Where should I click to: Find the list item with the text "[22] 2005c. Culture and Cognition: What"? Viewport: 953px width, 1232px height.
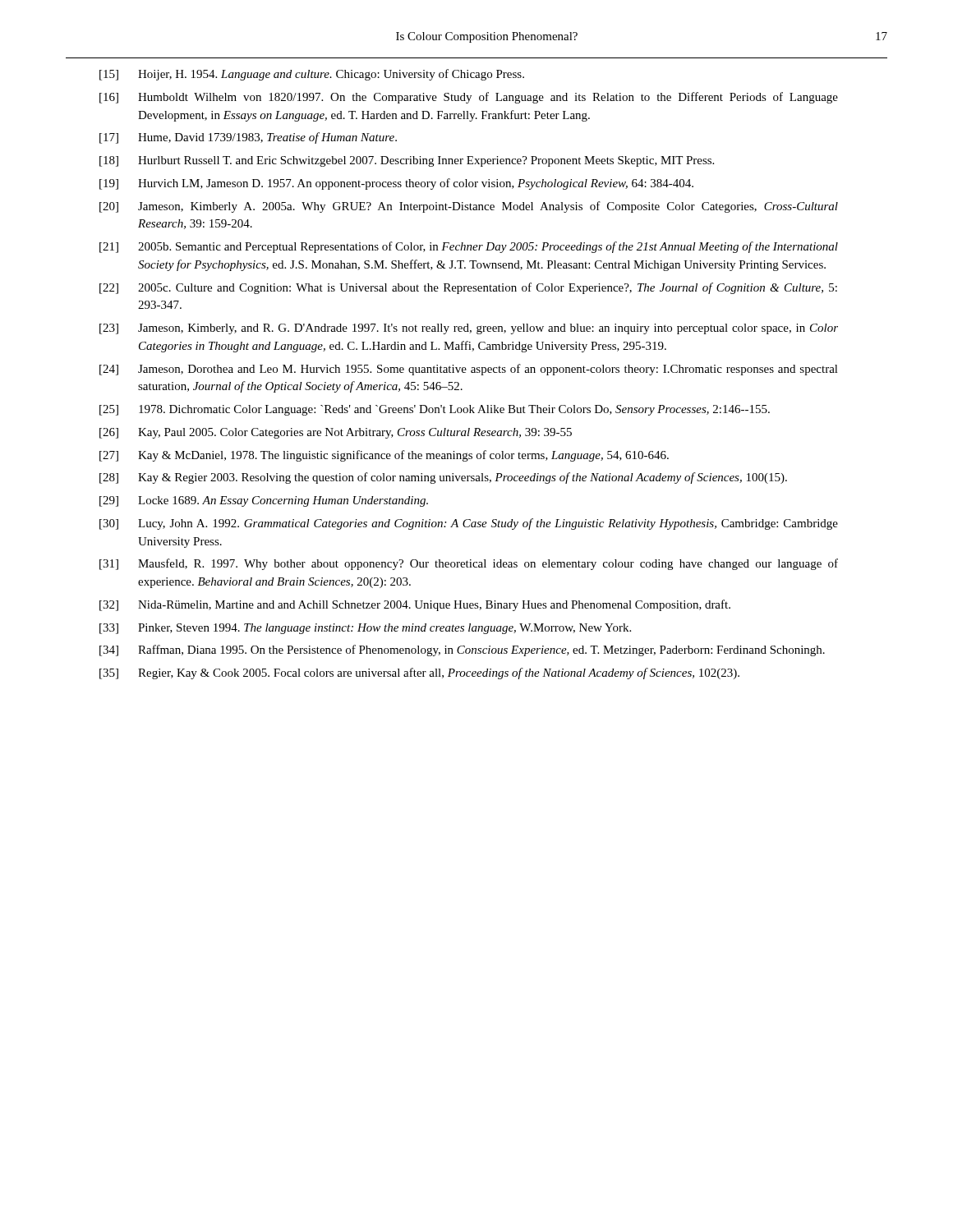pyautogui.click(x=468, y=297)
